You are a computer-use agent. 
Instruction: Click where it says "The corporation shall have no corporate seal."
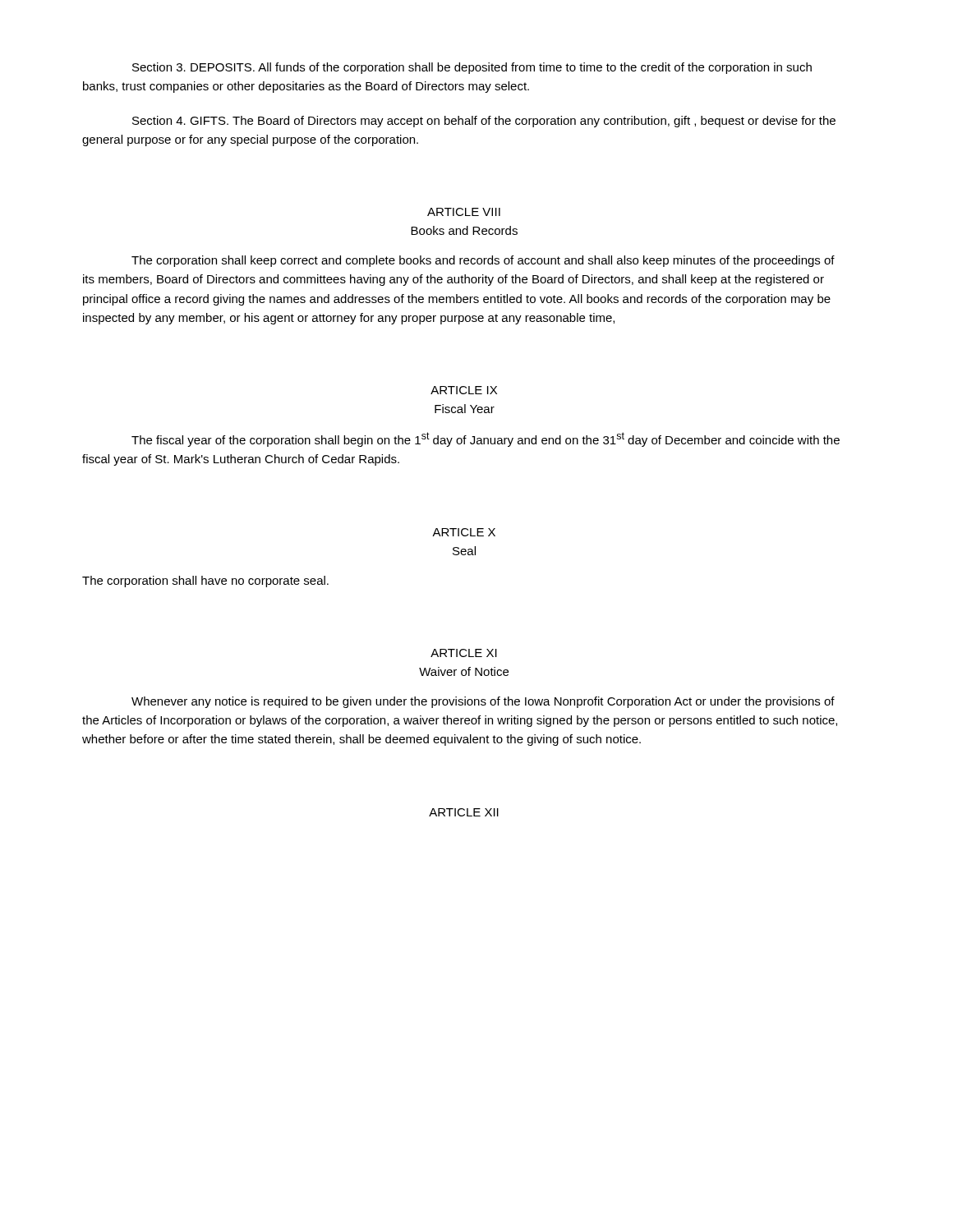point(206,580)
